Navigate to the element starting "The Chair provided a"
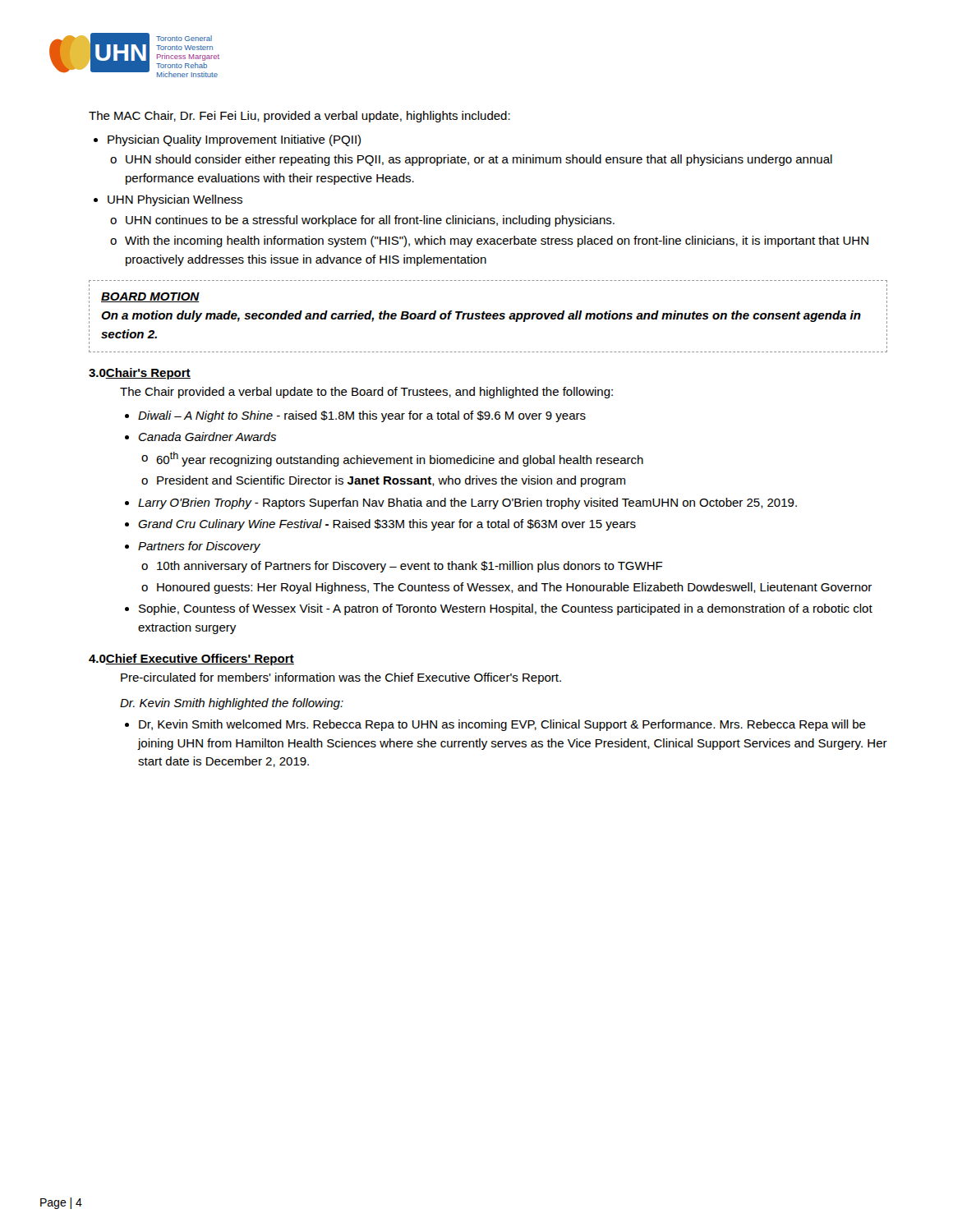This screenshot has width=953, height=1232. 367,391
